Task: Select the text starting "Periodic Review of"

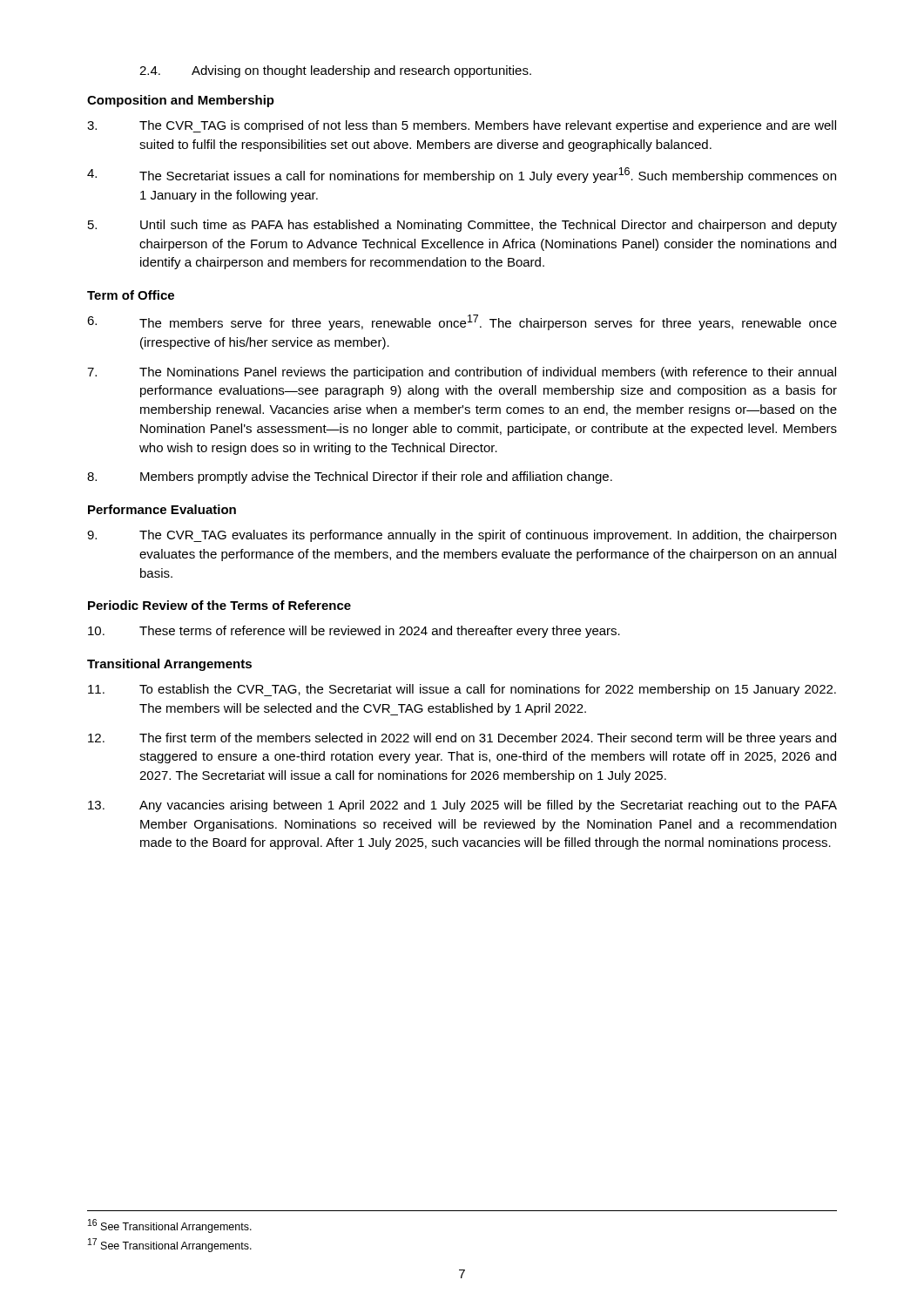Action: coord(219,605)
